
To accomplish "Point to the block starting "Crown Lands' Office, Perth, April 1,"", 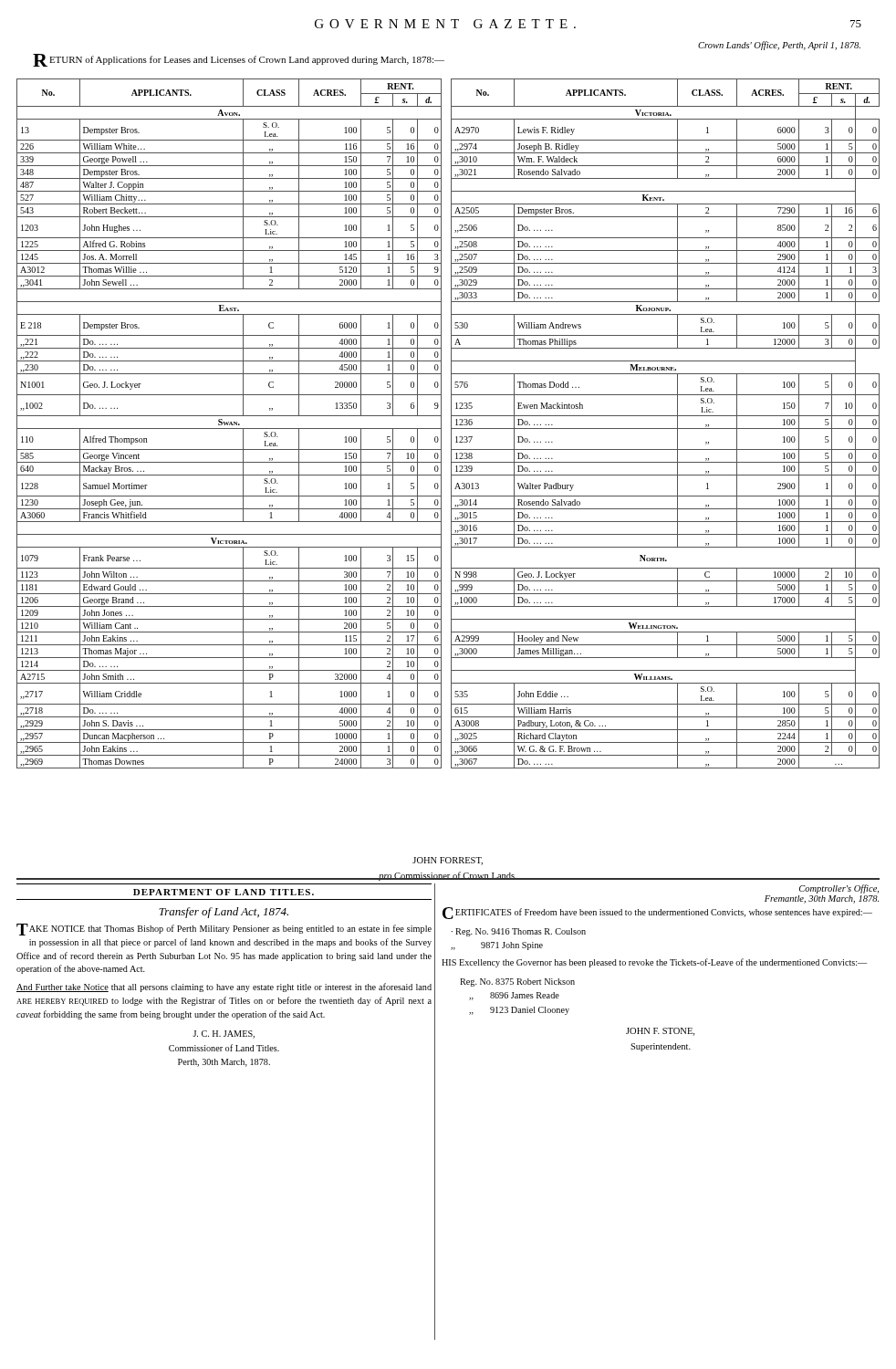I will click(780, 45).
